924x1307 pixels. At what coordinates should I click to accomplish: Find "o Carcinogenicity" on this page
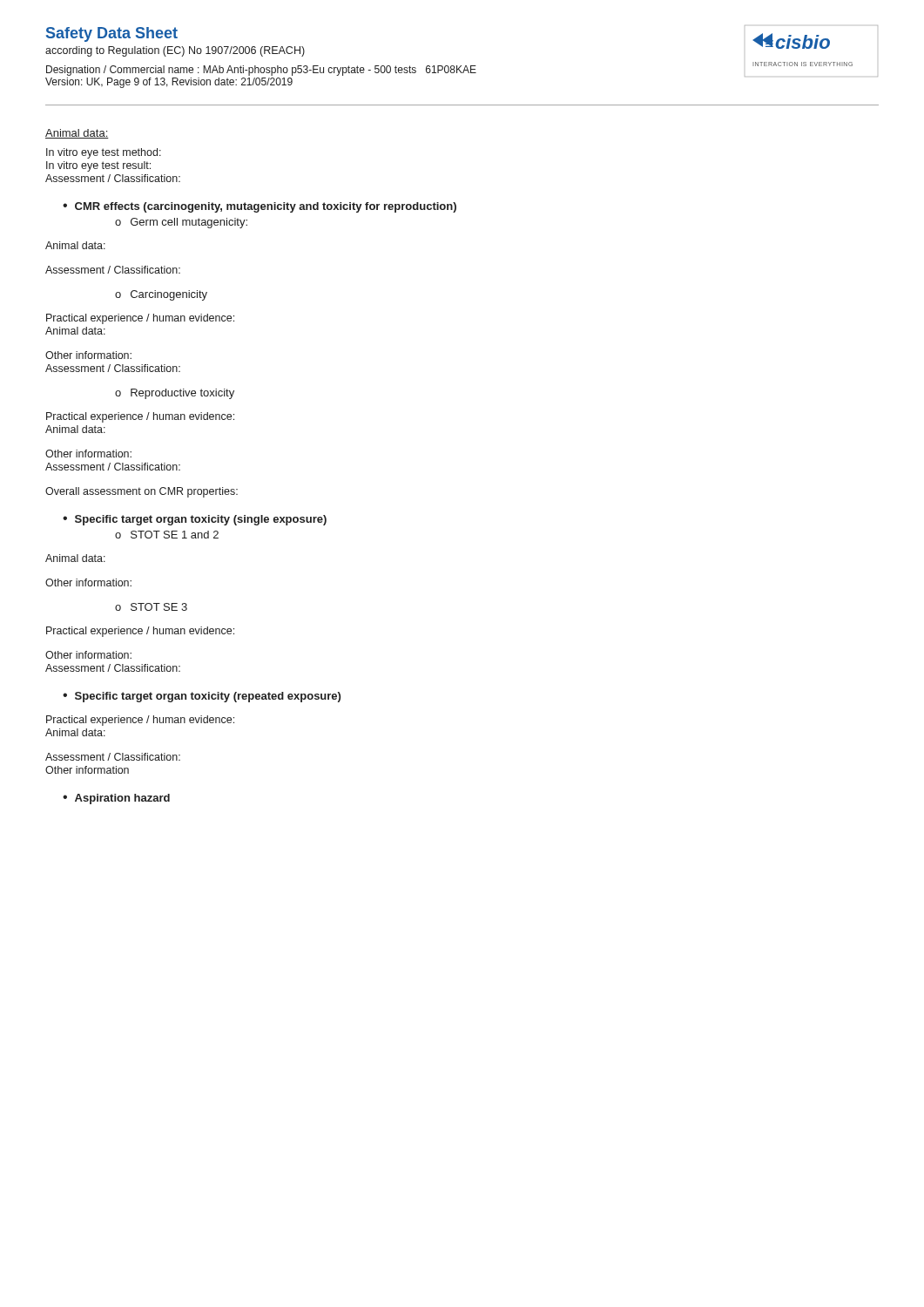pos(161,294)
